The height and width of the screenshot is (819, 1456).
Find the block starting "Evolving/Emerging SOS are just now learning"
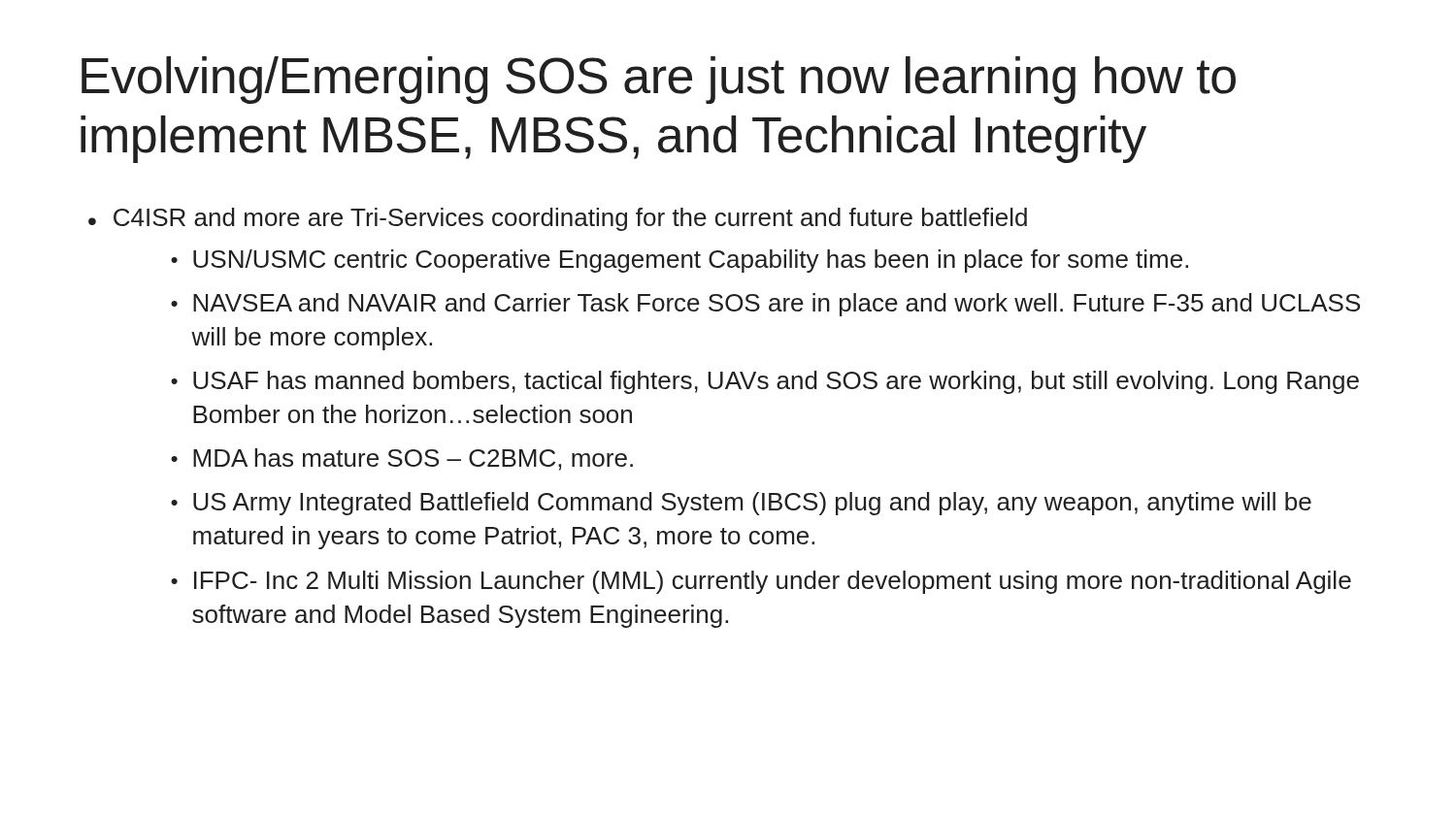pyautogui.click(x=657, y=105)
